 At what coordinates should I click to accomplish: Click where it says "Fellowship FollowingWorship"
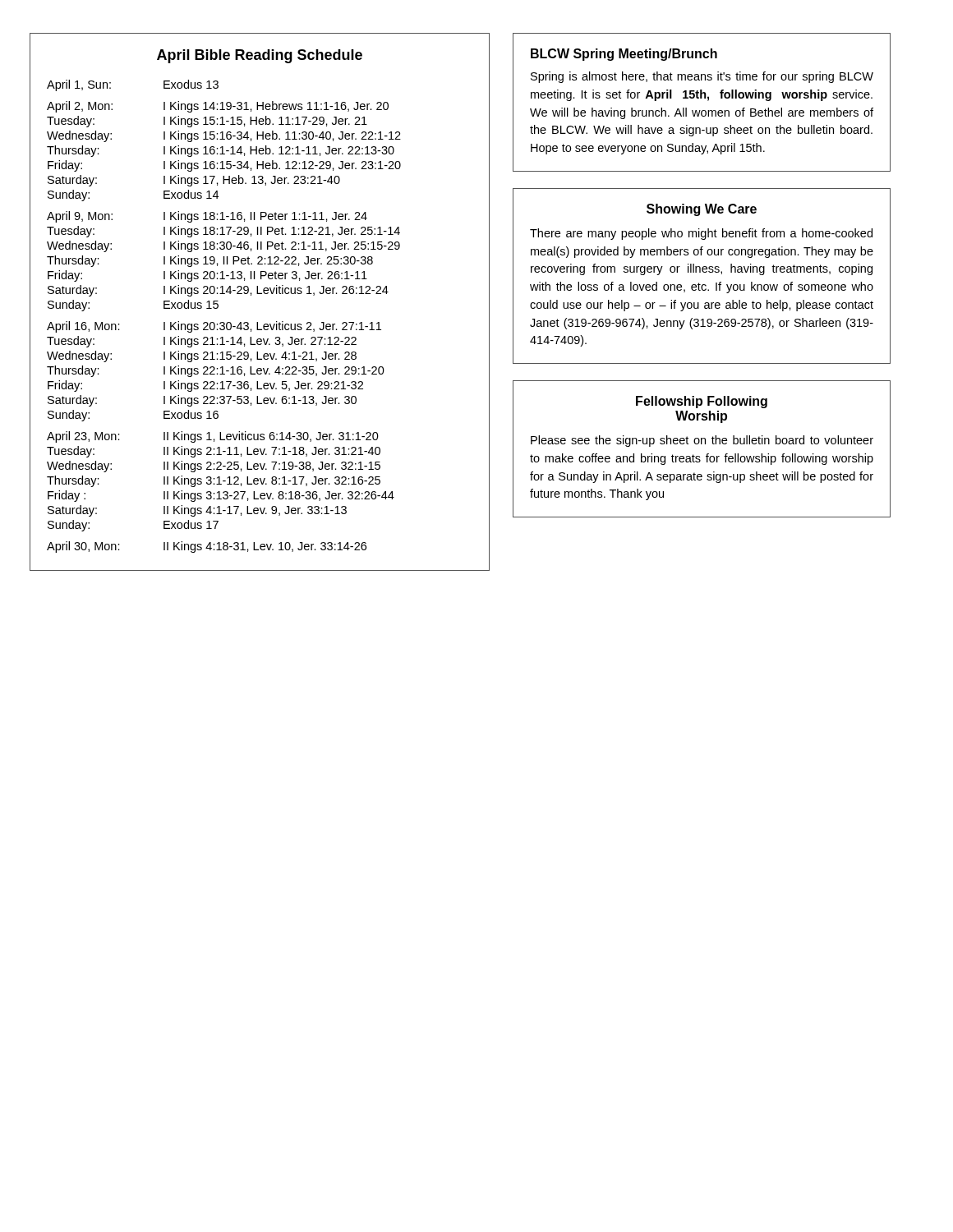pyautogui.click(x=702, y=409)
